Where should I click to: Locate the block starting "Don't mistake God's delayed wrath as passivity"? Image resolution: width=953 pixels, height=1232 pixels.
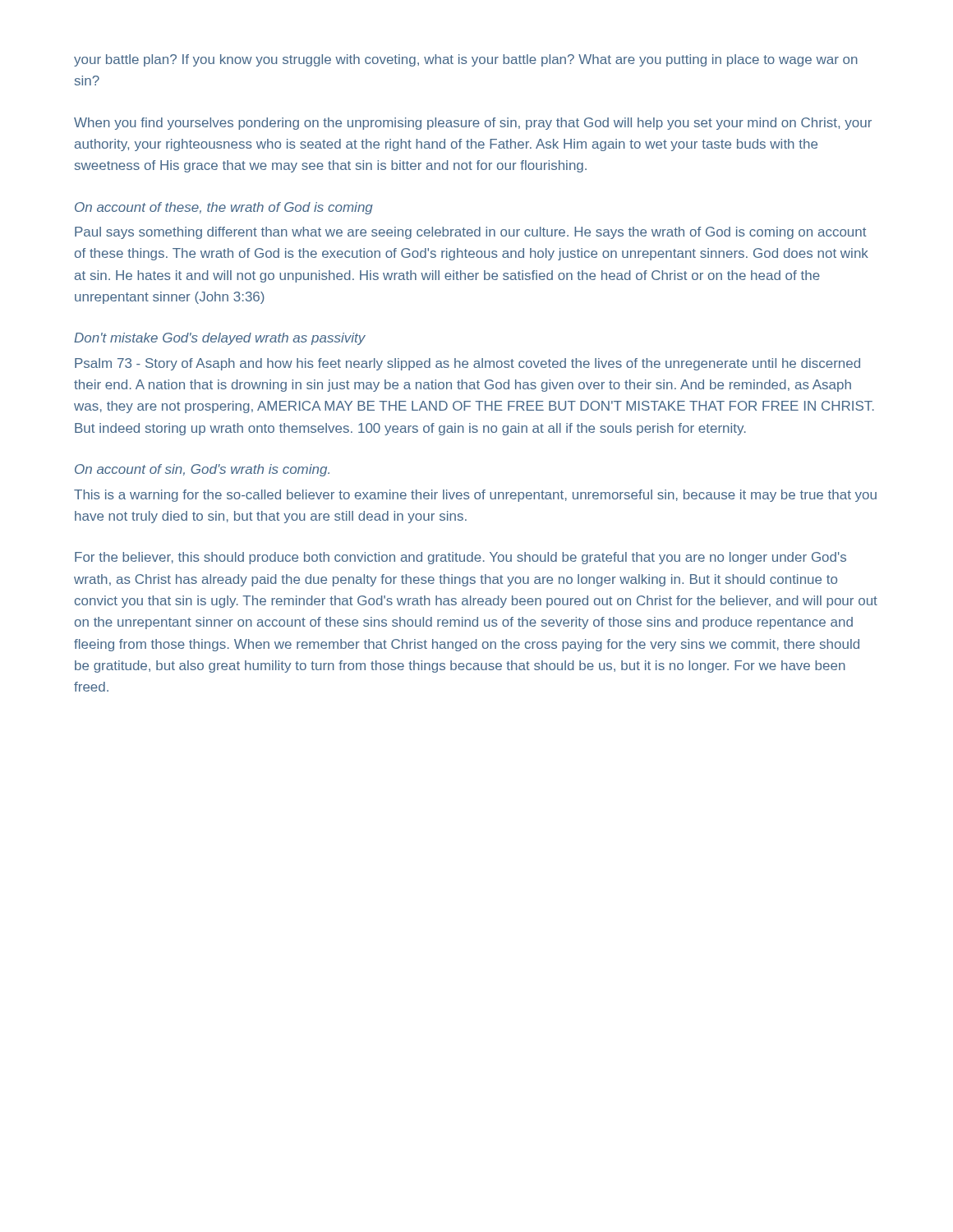coord(219,338)
